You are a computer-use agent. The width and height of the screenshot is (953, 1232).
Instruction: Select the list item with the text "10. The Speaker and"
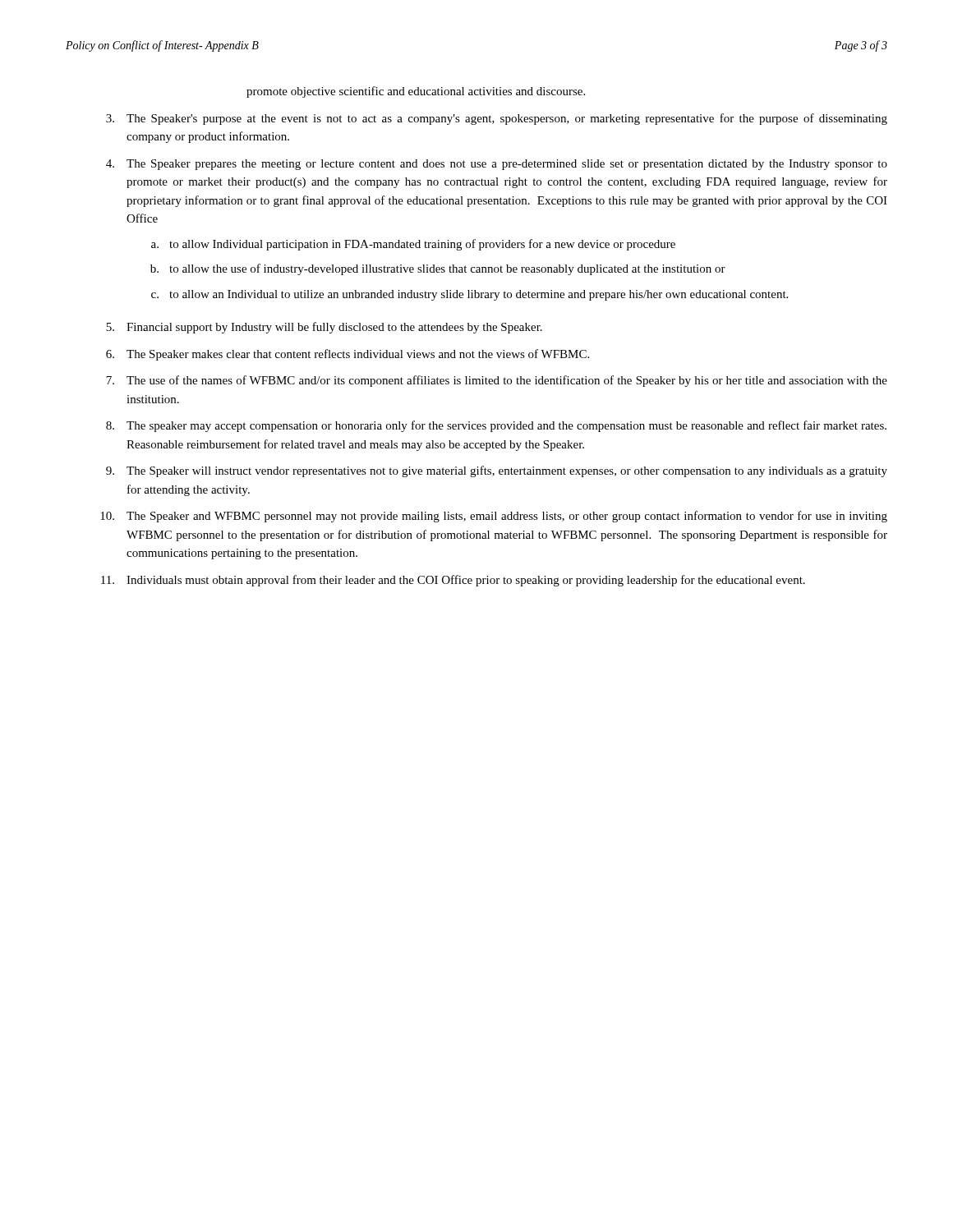click(x=476, y=534)
